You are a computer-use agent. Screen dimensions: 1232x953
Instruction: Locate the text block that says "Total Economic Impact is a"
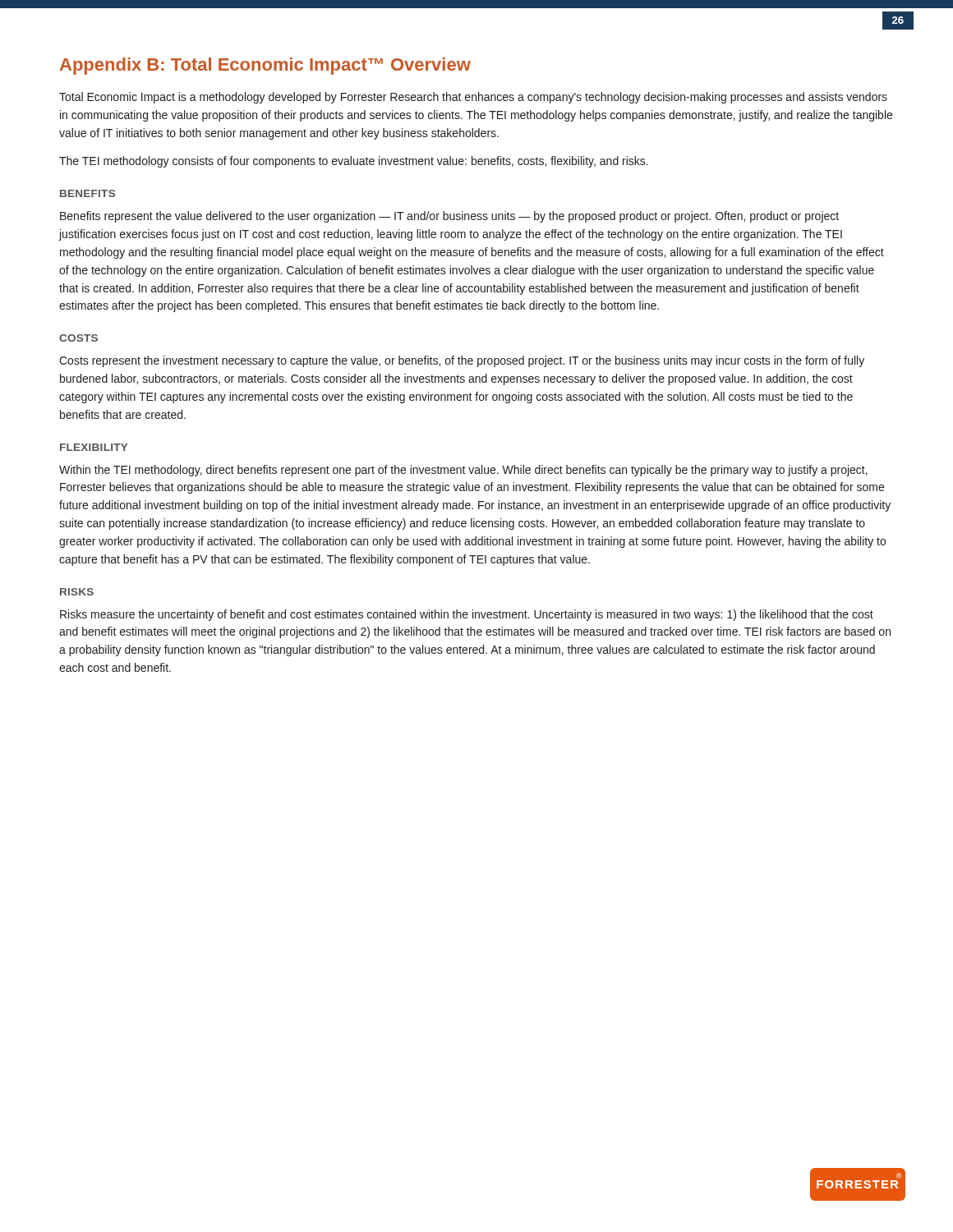(476, 115)
